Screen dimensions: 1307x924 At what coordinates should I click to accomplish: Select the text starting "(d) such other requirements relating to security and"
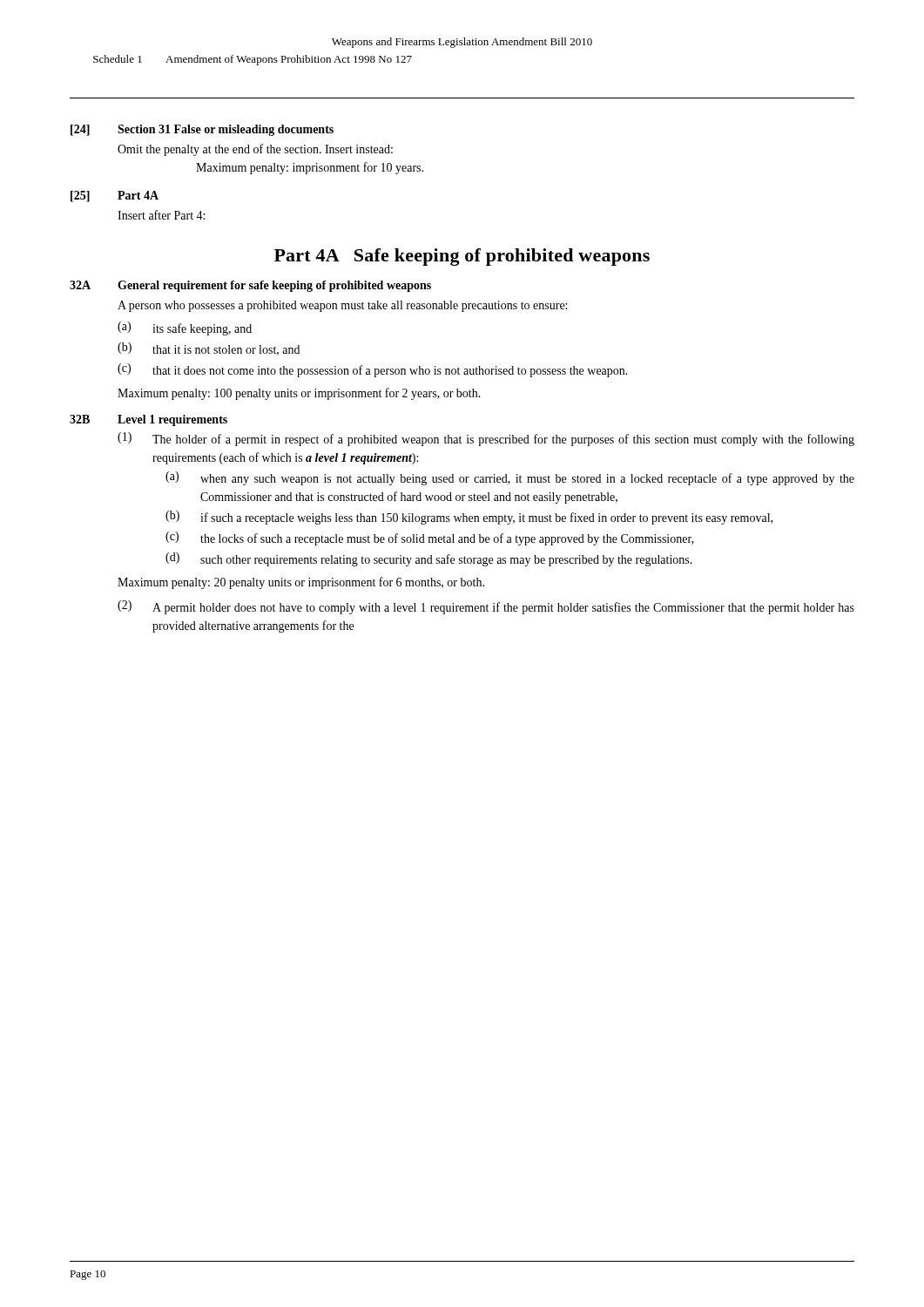point(510,560)
